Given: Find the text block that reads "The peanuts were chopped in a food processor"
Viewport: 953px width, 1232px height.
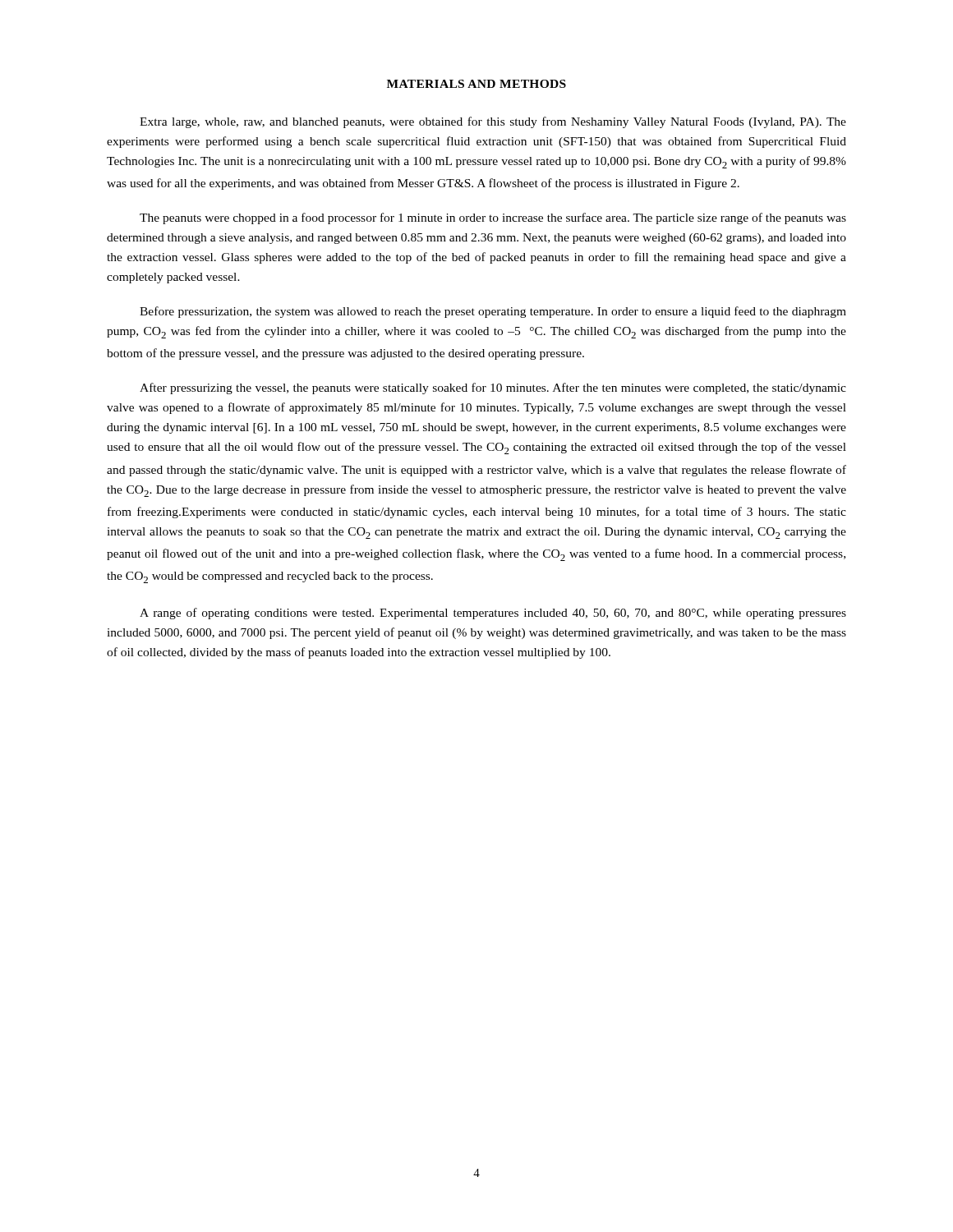Looking at the screenshot, I should 476,247.
